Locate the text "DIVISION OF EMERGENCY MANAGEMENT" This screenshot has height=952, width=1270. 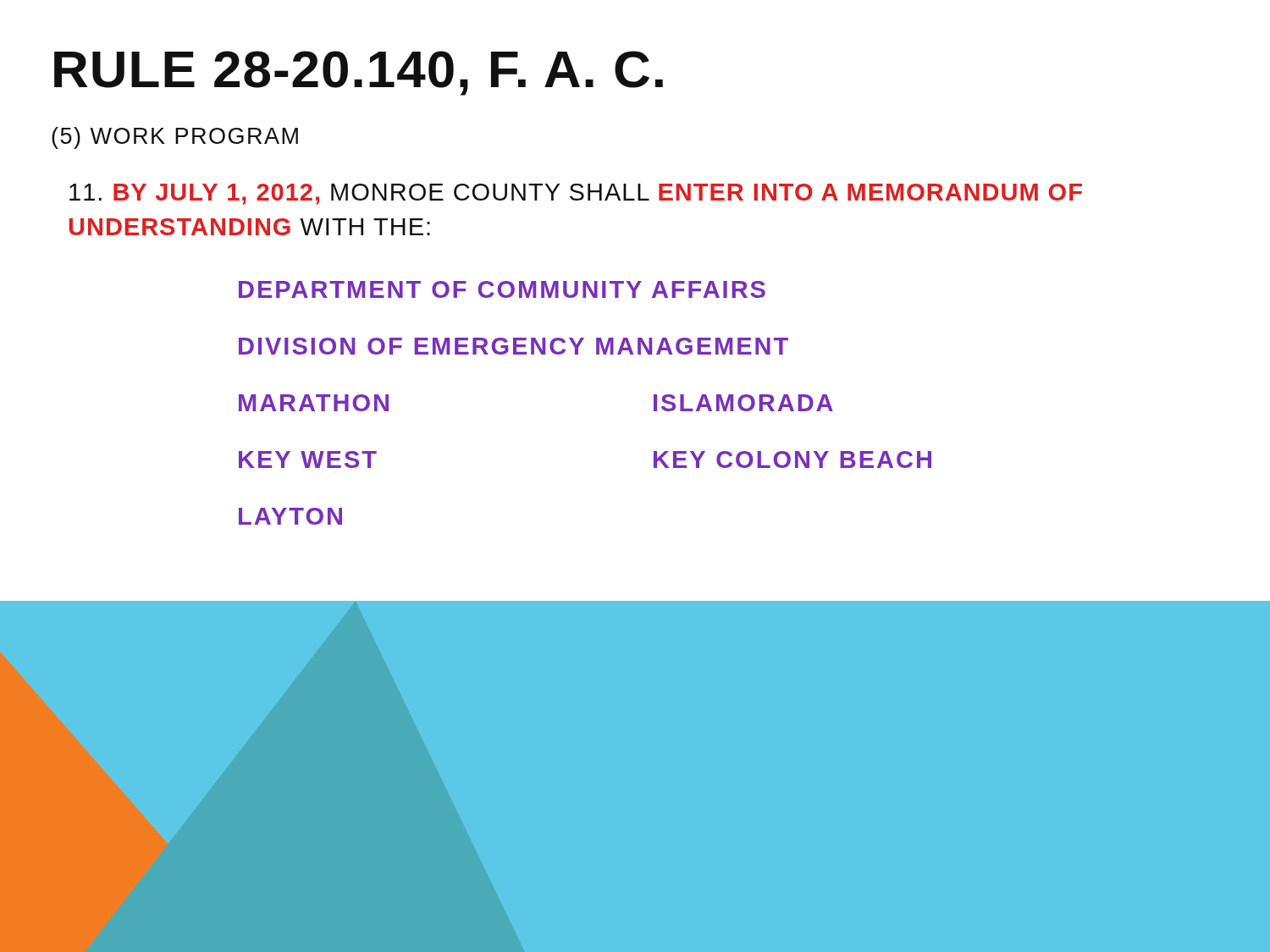coord(514,346)
